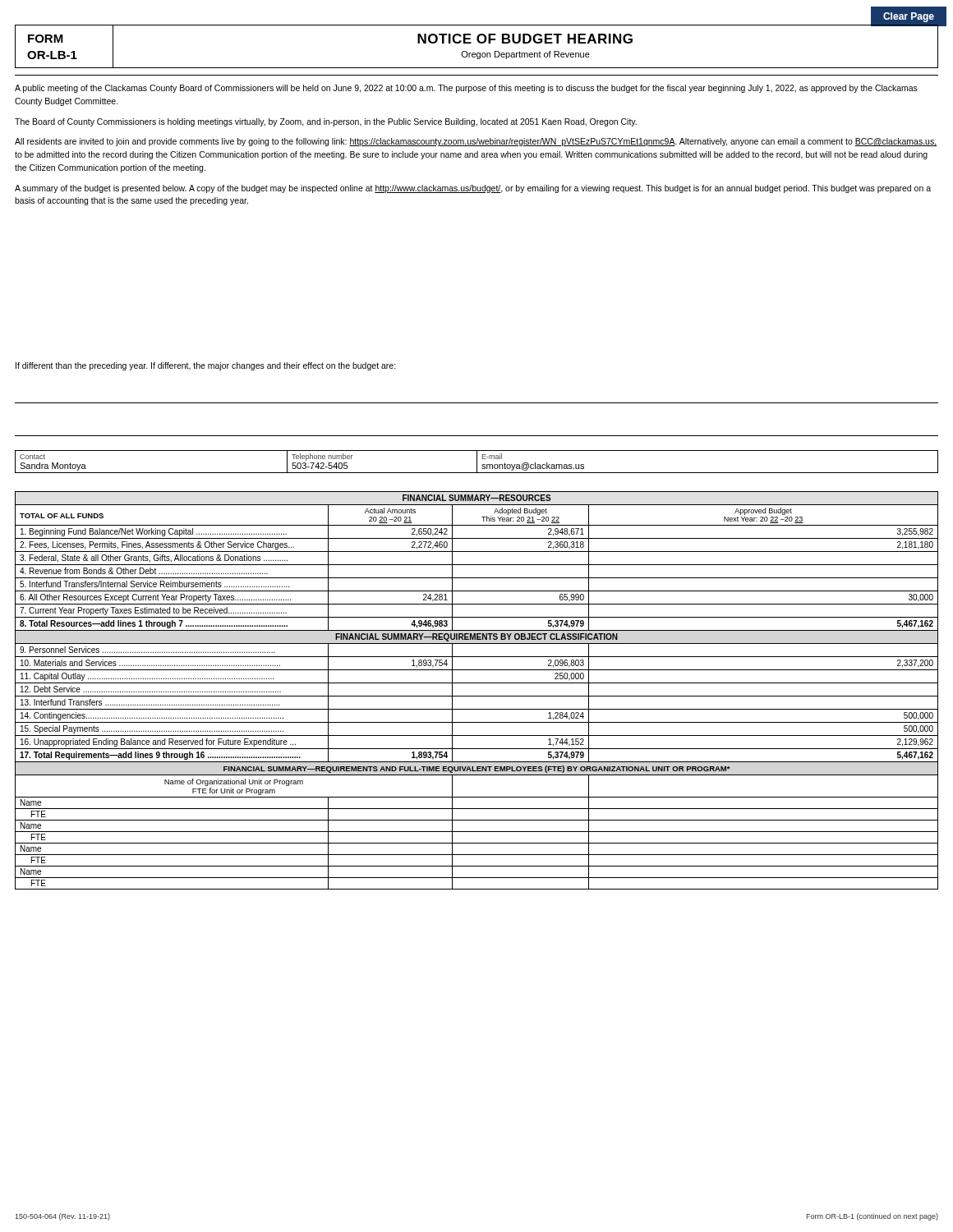
Task: Point to the block beginning "A public meeting of"
Action: (466, 94)
